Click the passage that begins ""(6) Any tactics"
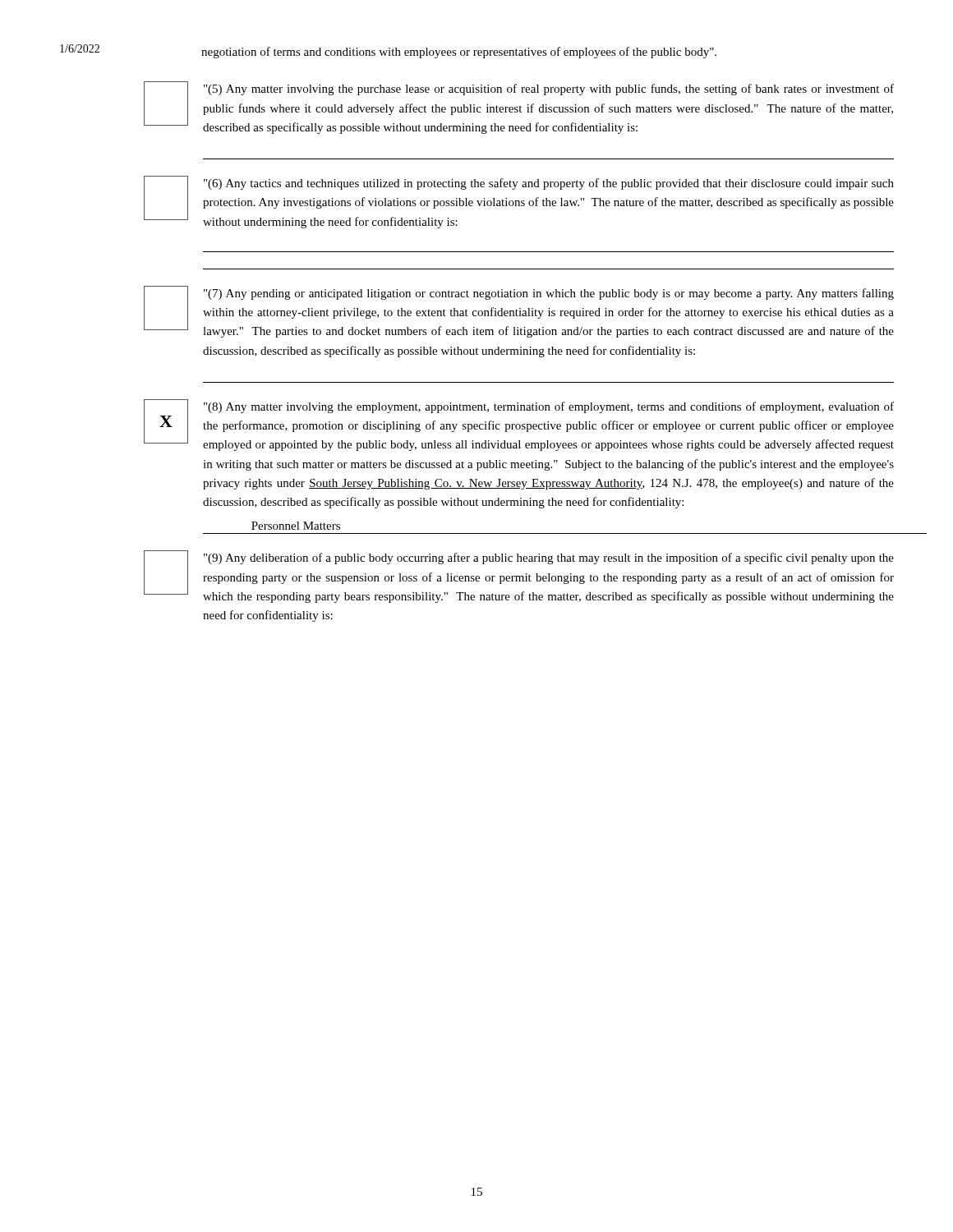This screenshot has width=953, height=1232. pyautogui.click(x=549, y=184)
